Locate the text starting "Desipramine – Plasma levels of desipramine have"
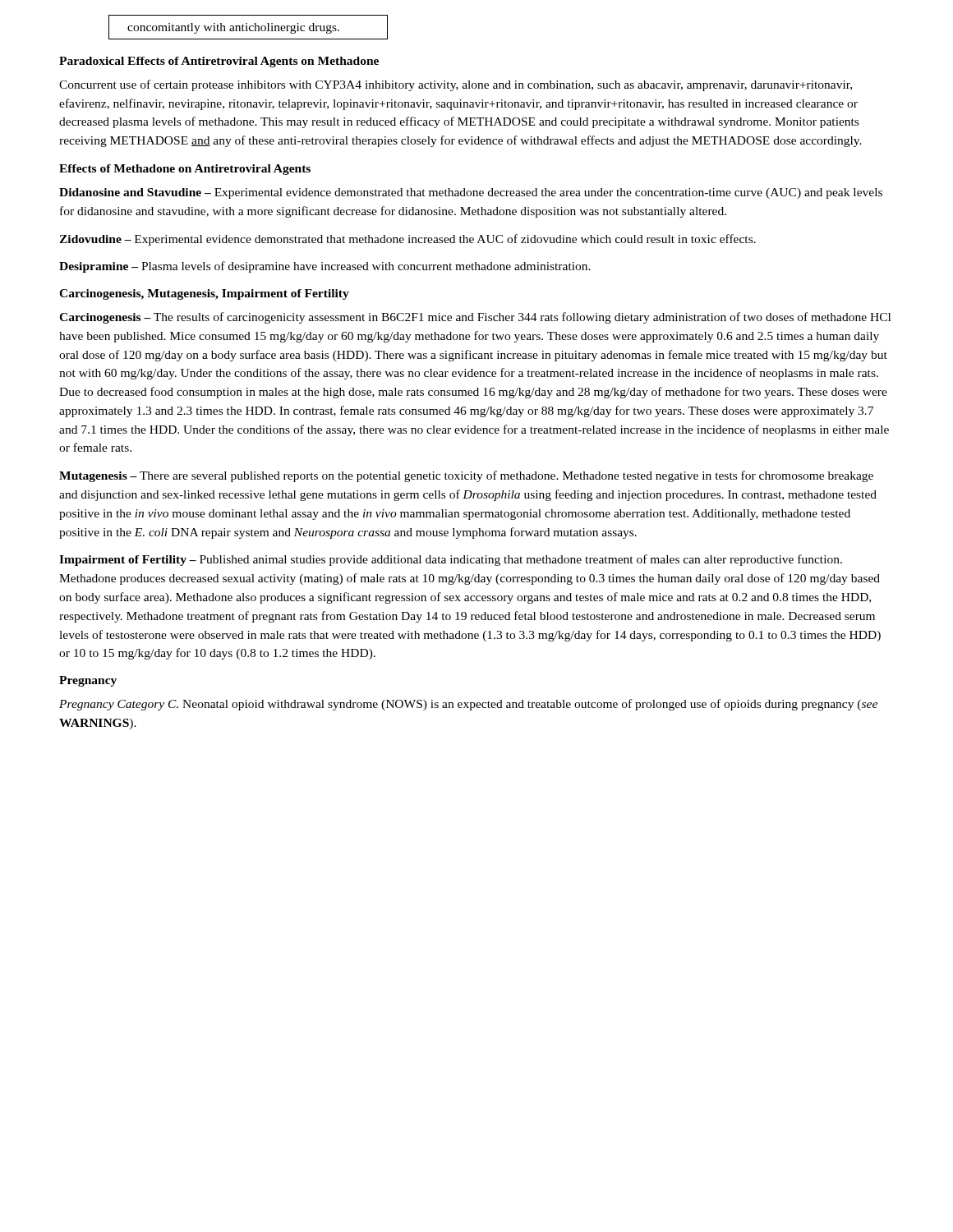Viewport: 953px width, 1232px height. pos(325,266)
